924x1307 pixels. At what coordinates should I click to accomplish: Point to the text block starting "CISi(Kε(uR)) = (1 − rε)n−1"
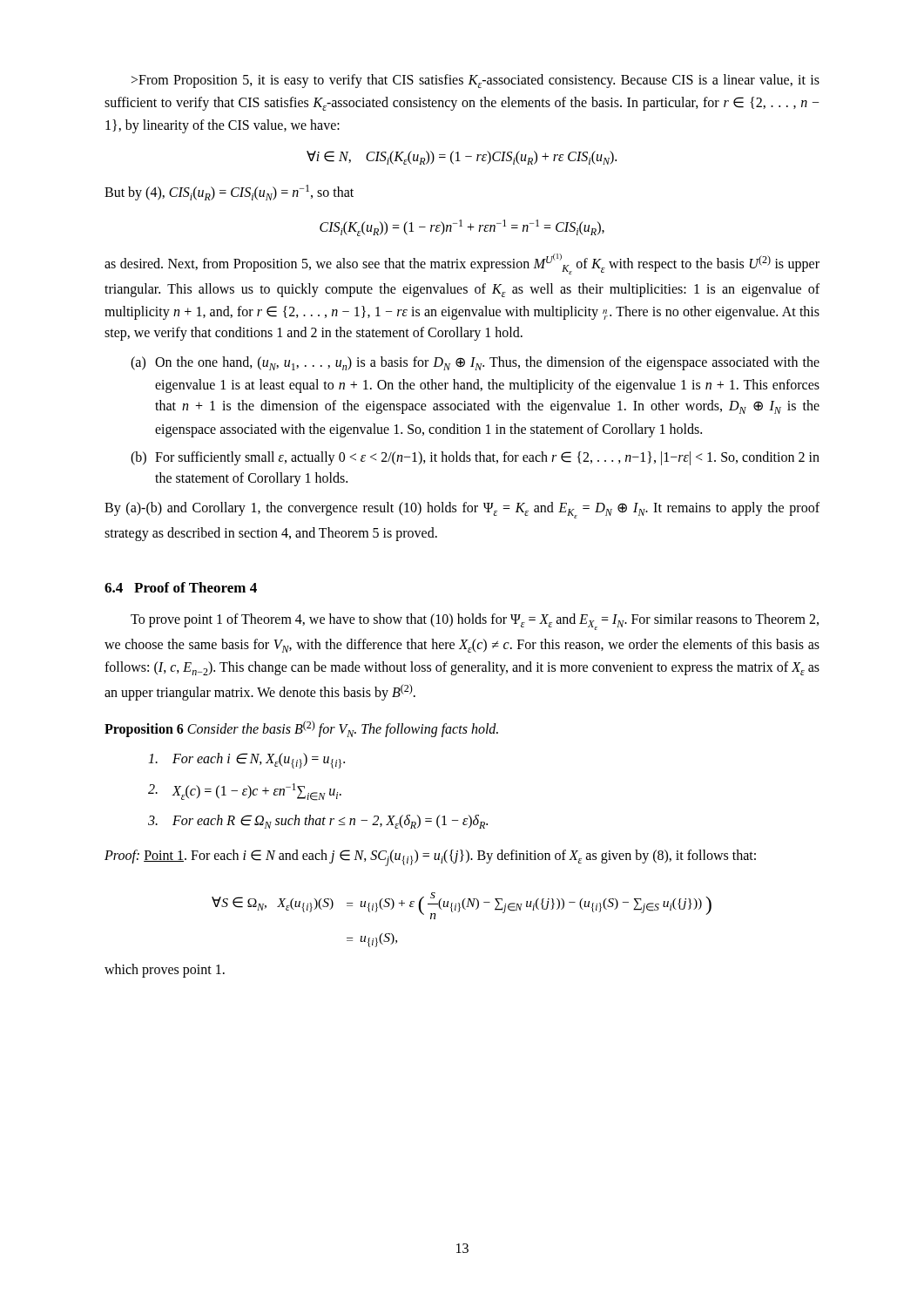pos(462,228)
